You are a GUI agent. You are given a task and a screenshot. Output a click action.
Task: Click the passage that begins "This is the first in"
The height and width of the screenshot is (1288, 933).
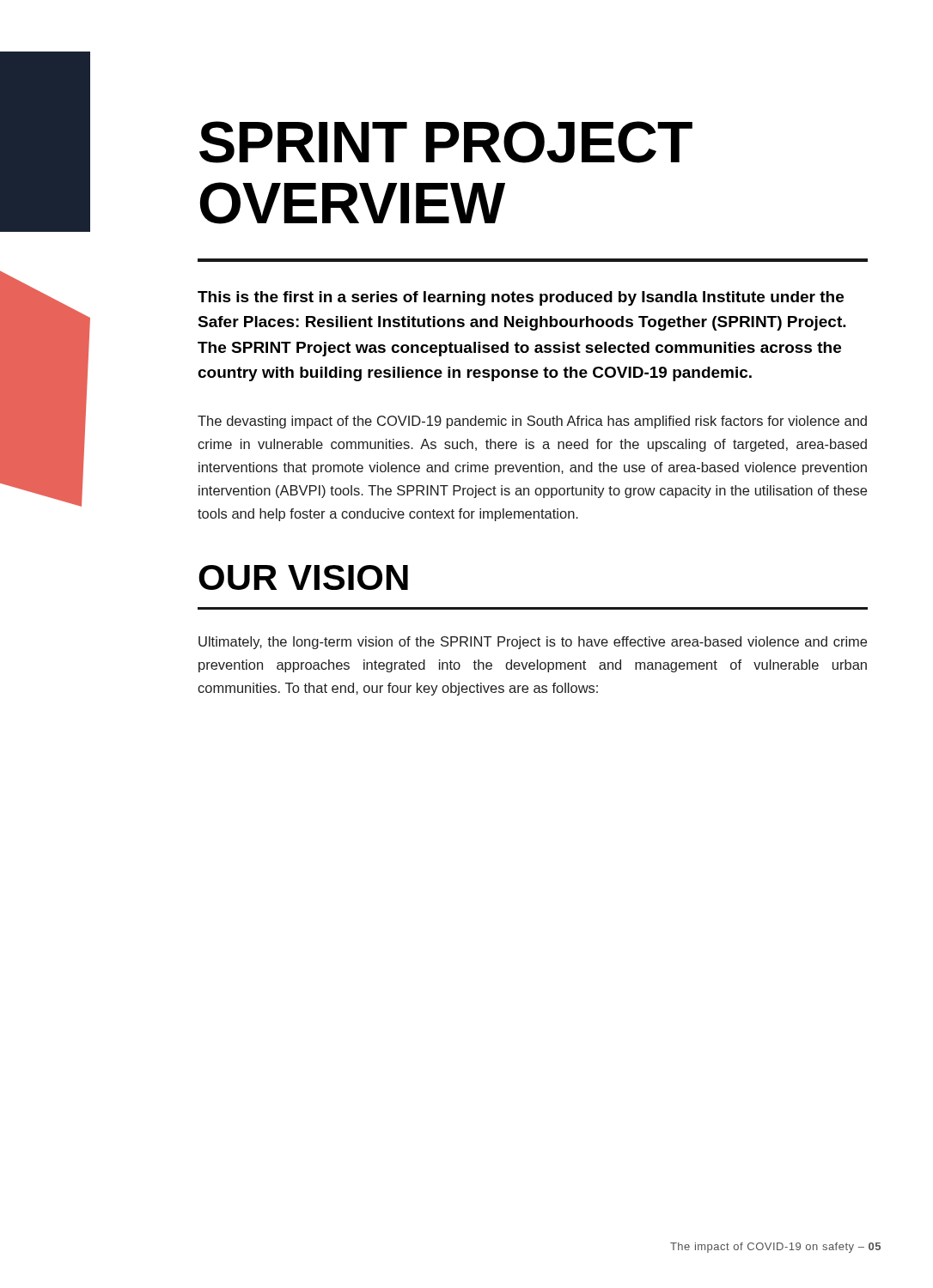click(522, 334)
